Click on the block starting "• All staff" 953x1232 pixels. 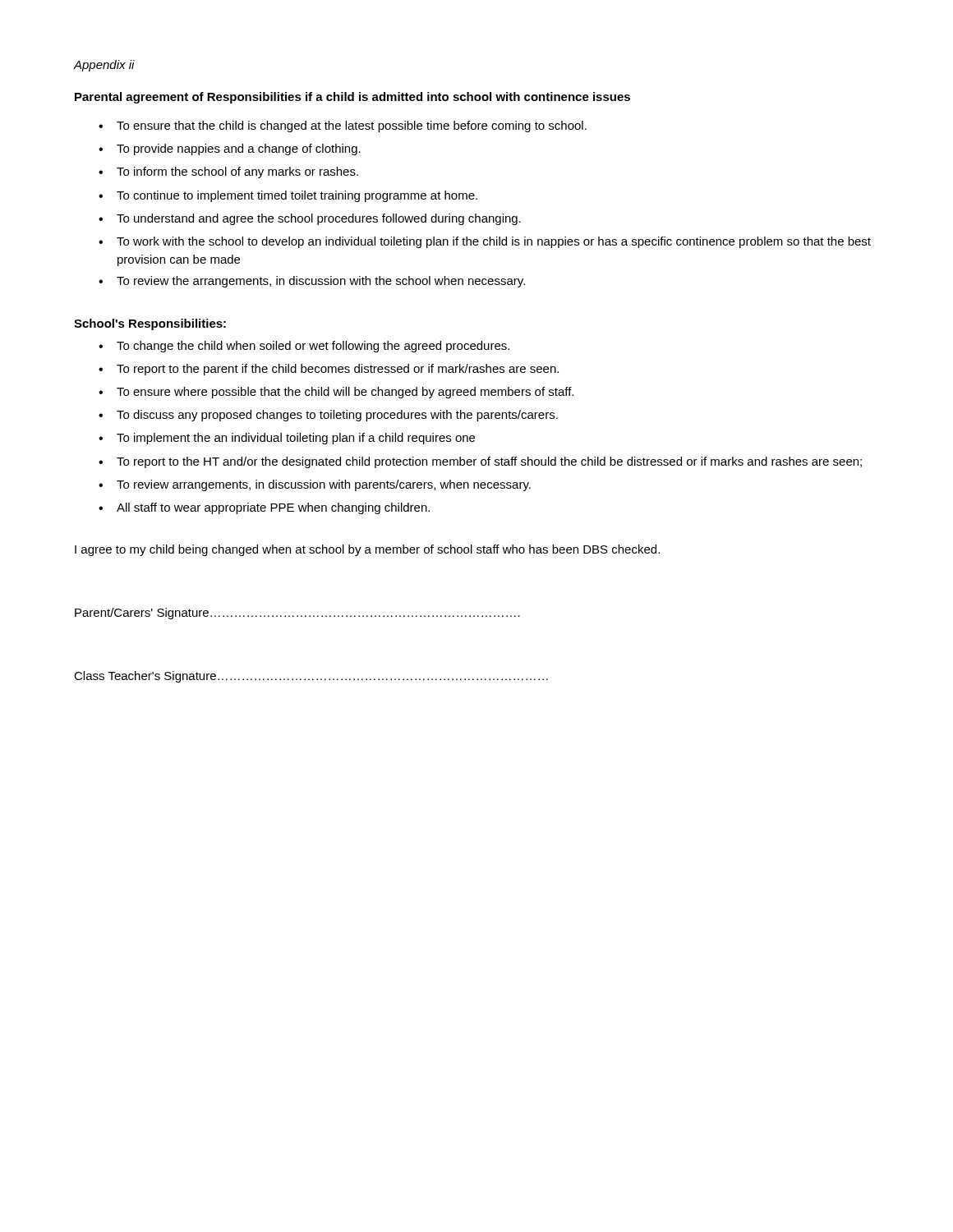pyautogui.click(x=264, y=508)
